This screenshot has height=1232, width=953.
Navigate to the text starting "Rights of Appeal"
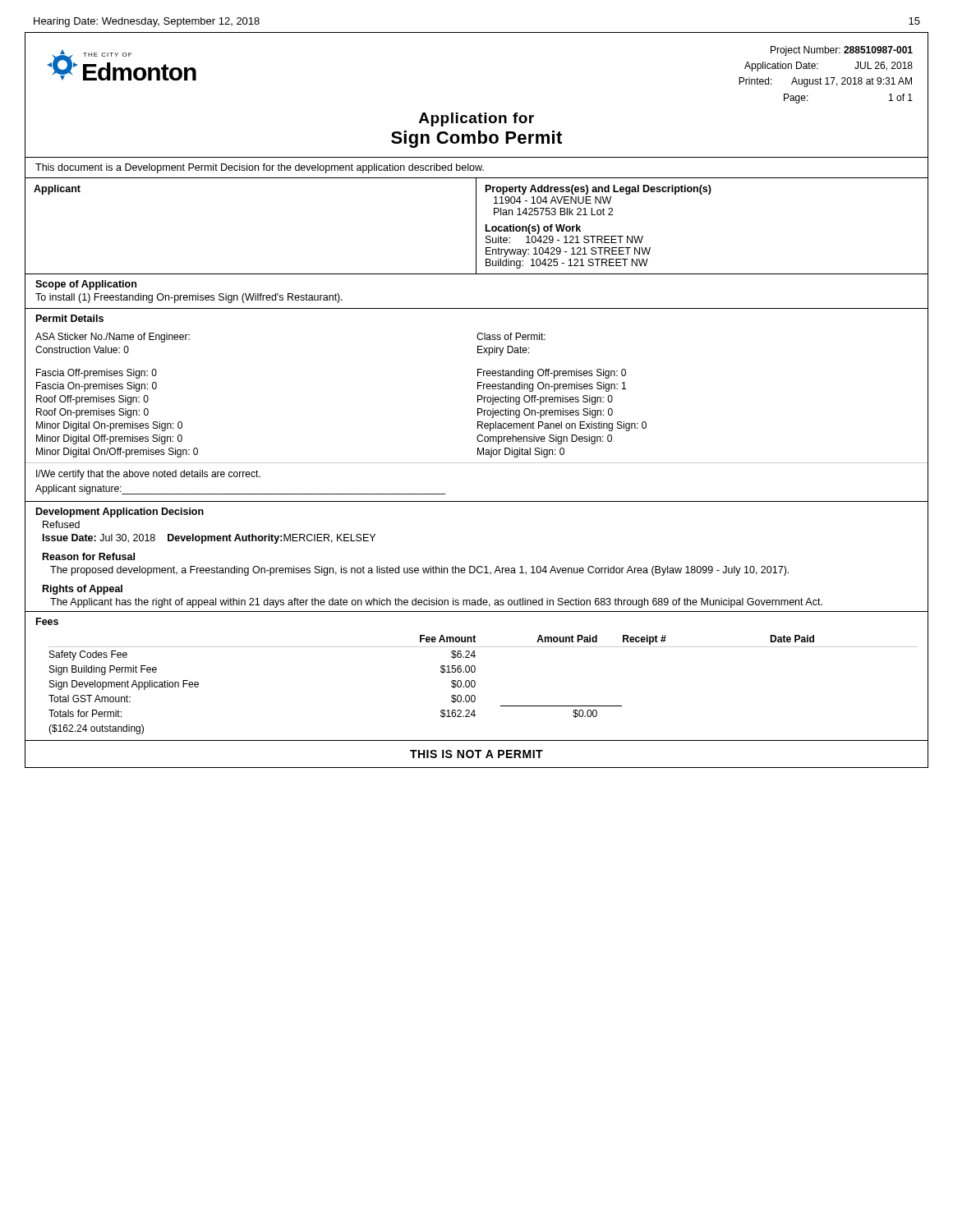(83, 589)
